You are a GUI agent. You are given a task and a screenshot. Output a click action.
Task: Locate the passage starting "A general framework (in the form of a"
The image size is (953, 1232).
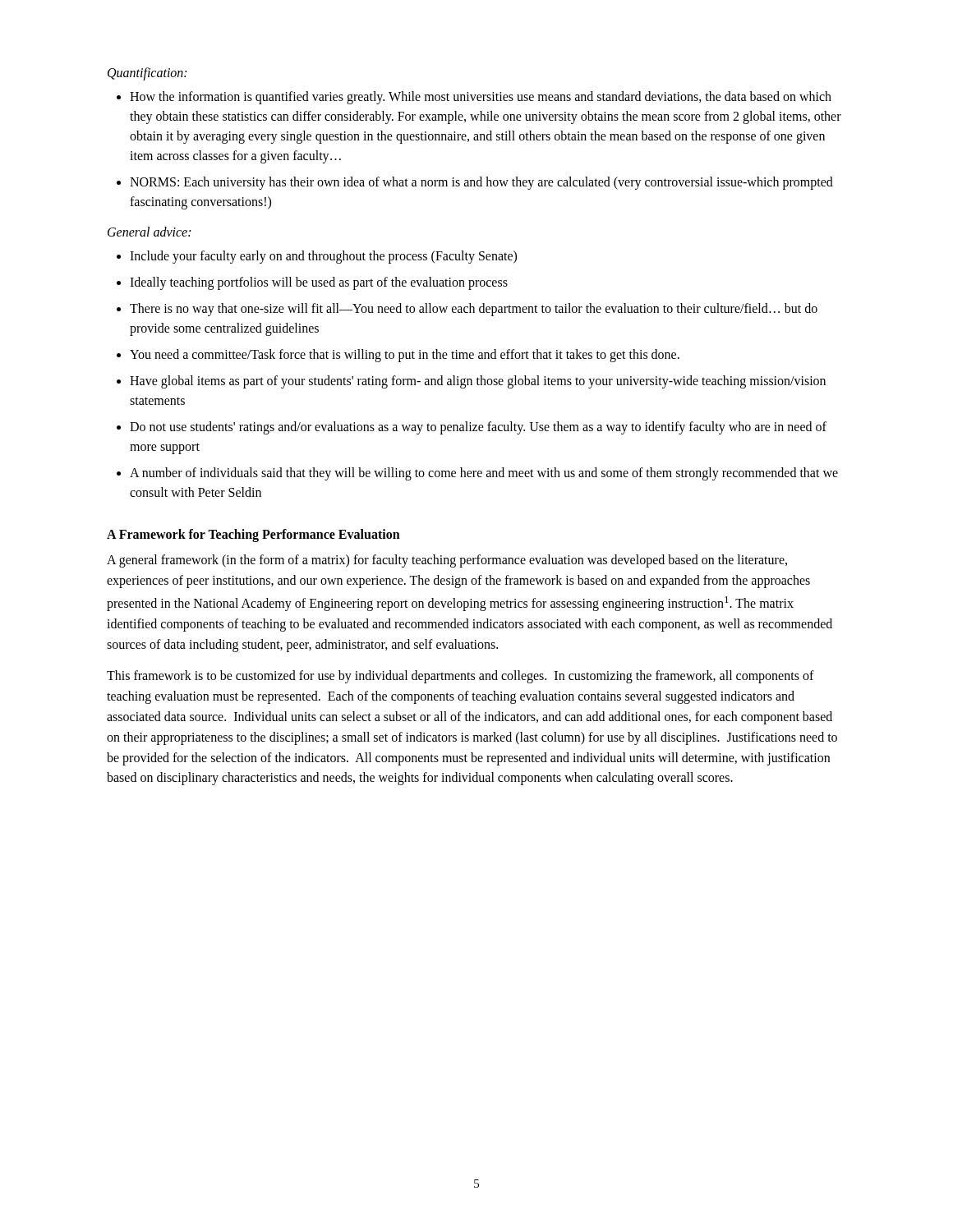tap(470, 602)
